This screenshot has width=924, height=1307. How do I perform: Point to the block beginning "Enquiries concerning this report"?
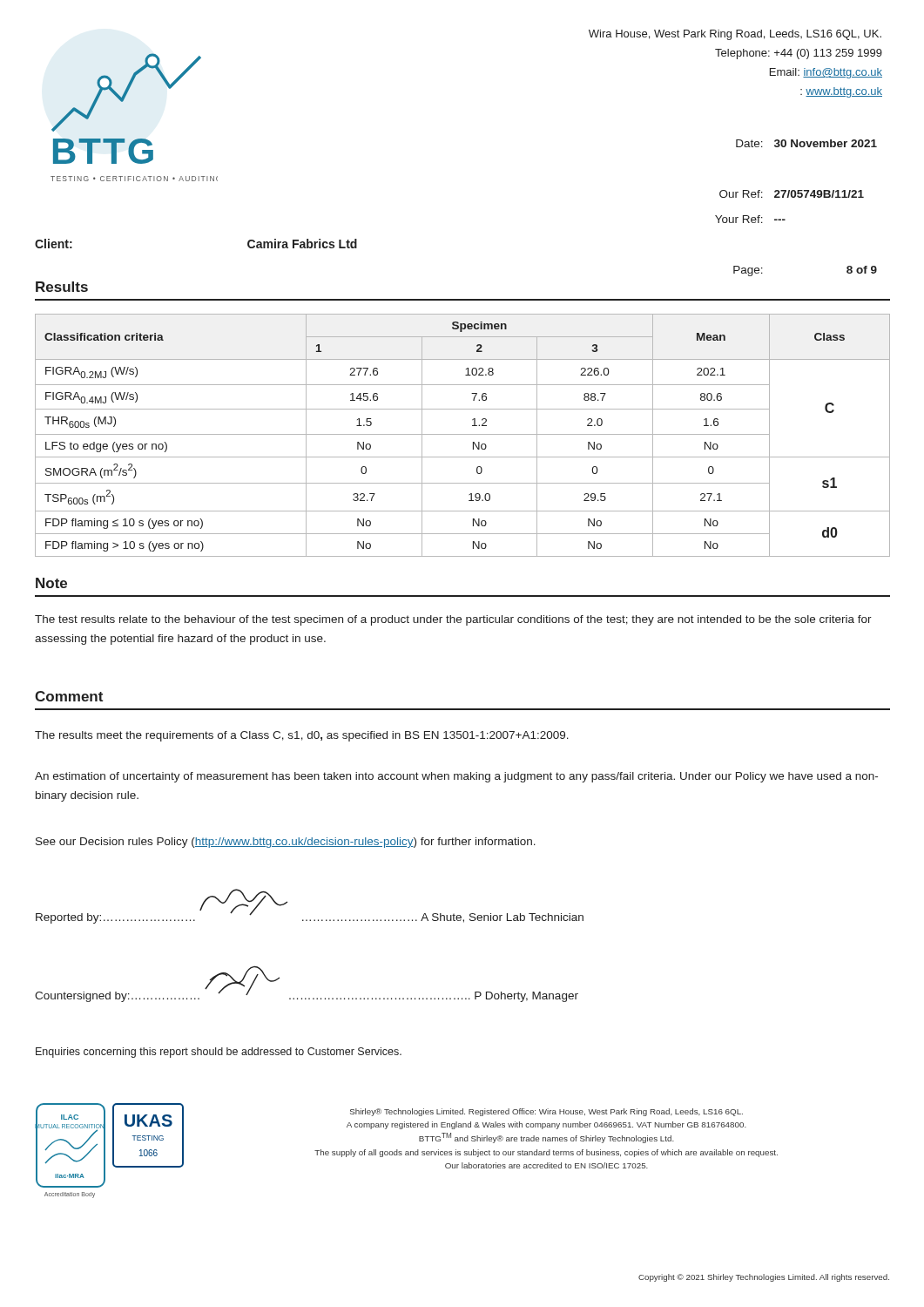coord(218,1052)
